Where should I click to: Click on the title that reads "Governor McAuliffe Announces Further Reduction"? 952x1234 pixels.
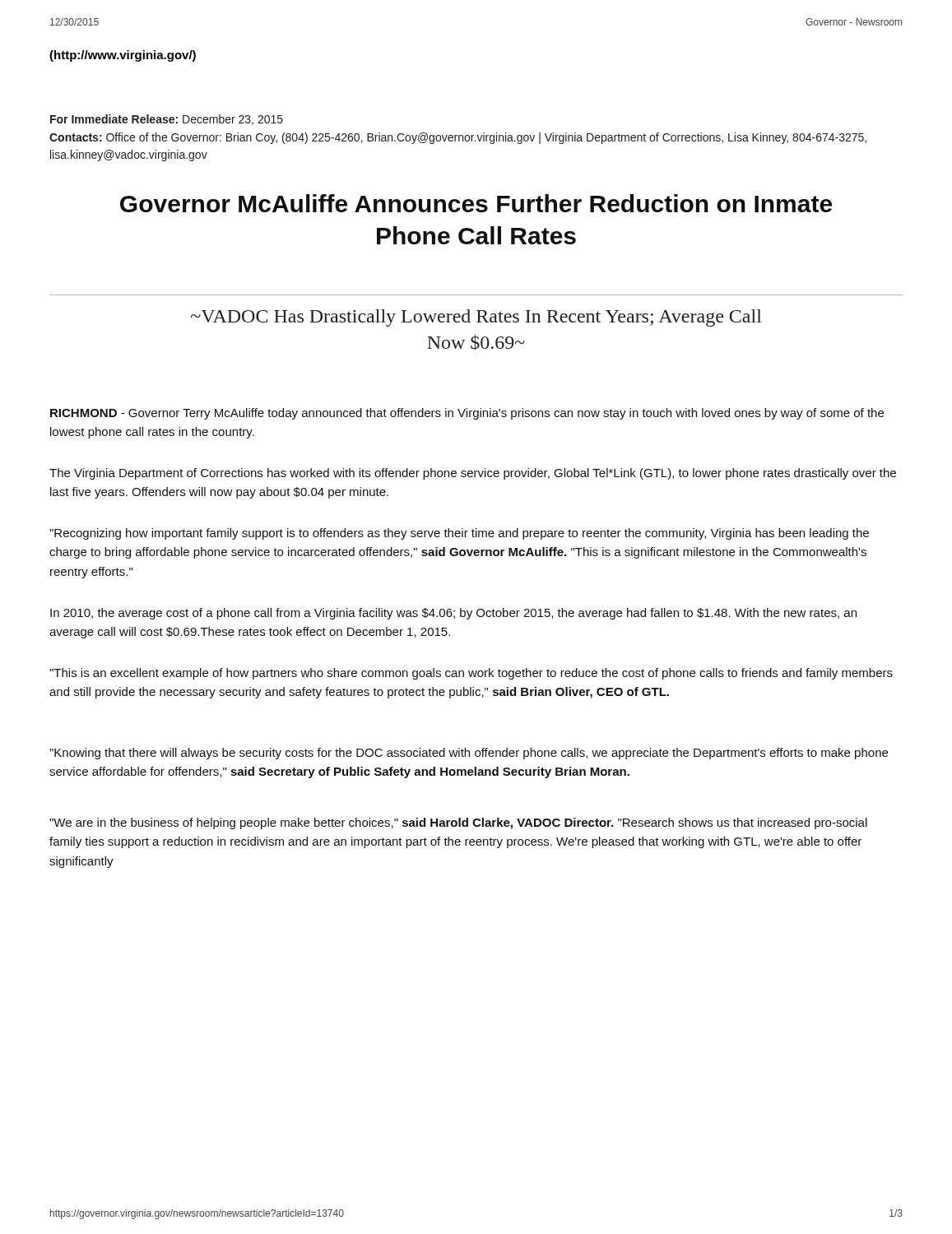476,220
